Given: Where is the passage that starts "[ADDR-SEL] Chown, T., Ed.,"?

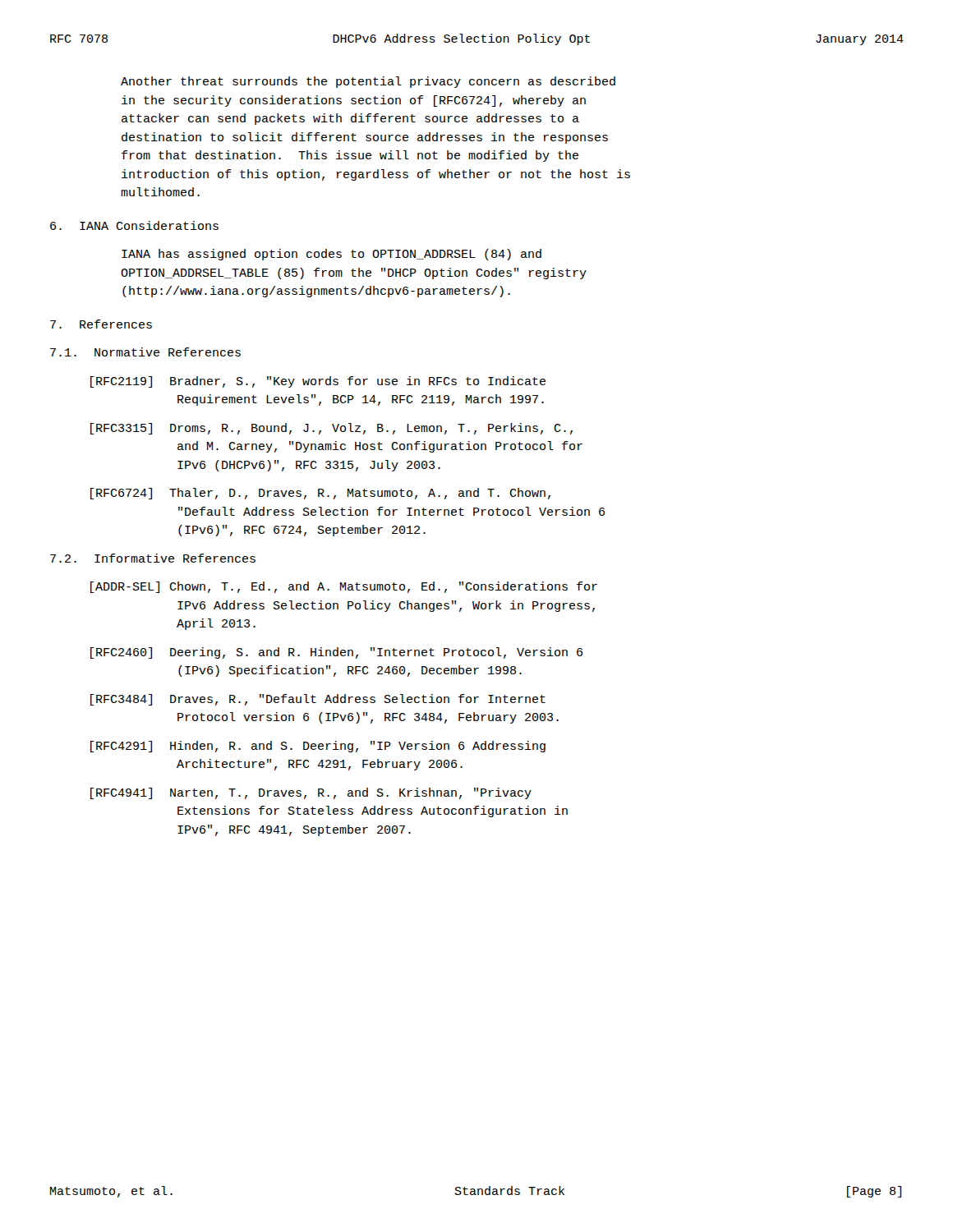Looking at the screenshot, I should pos(332,606).
